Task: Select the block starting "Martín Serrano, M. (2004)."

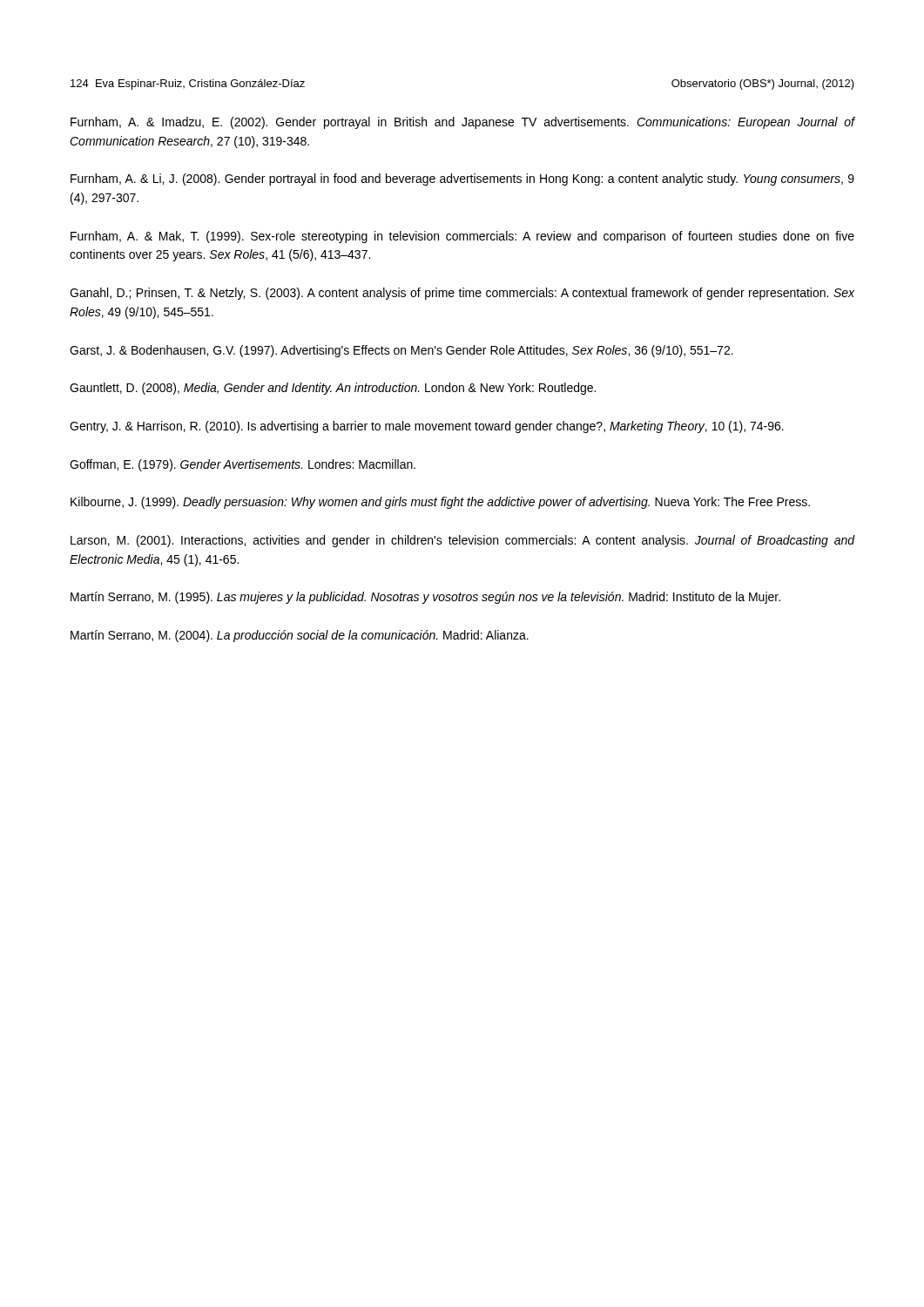Action: pos(299,635)
